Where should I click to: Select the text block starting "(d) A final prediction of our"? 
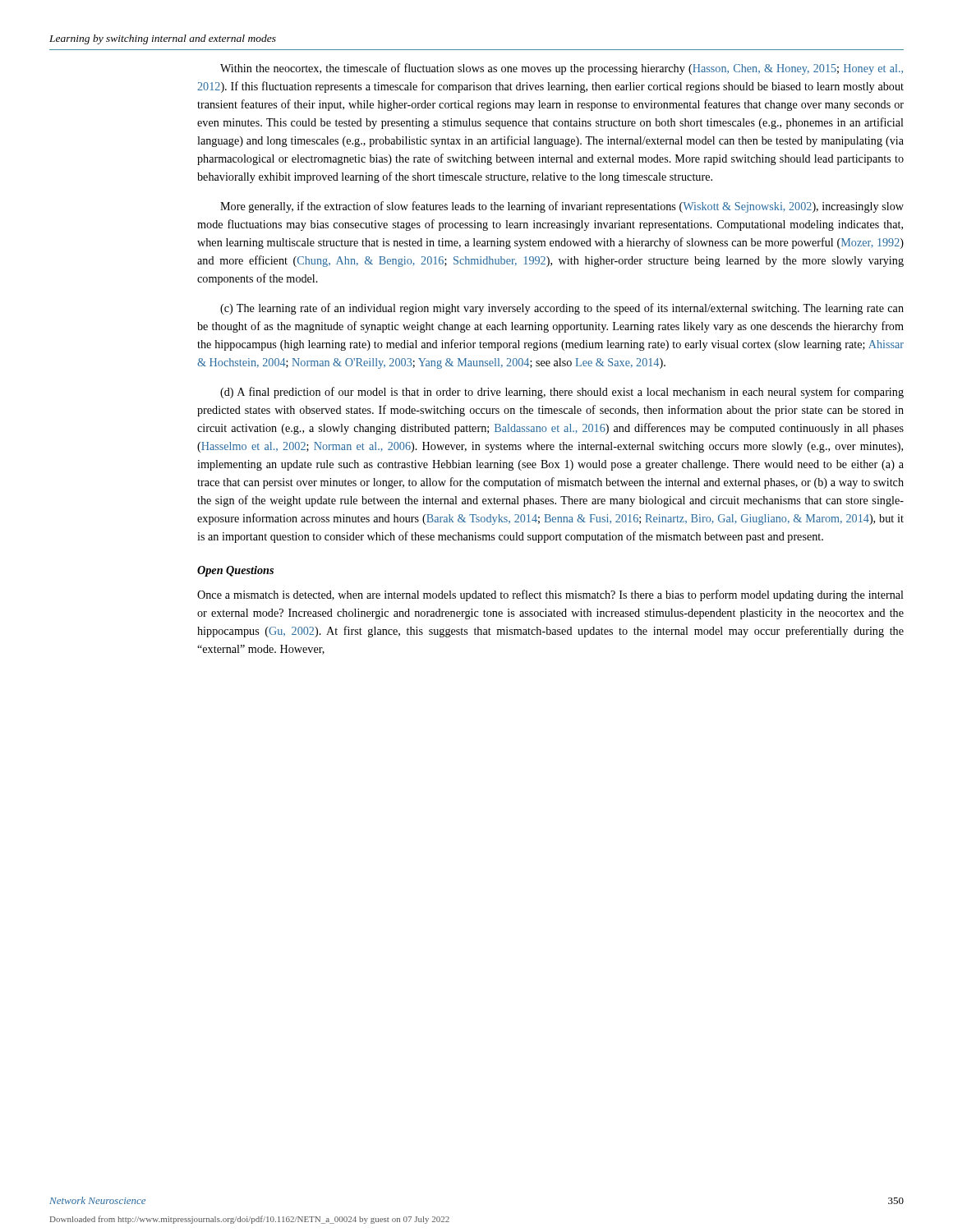tap(550, 464)
